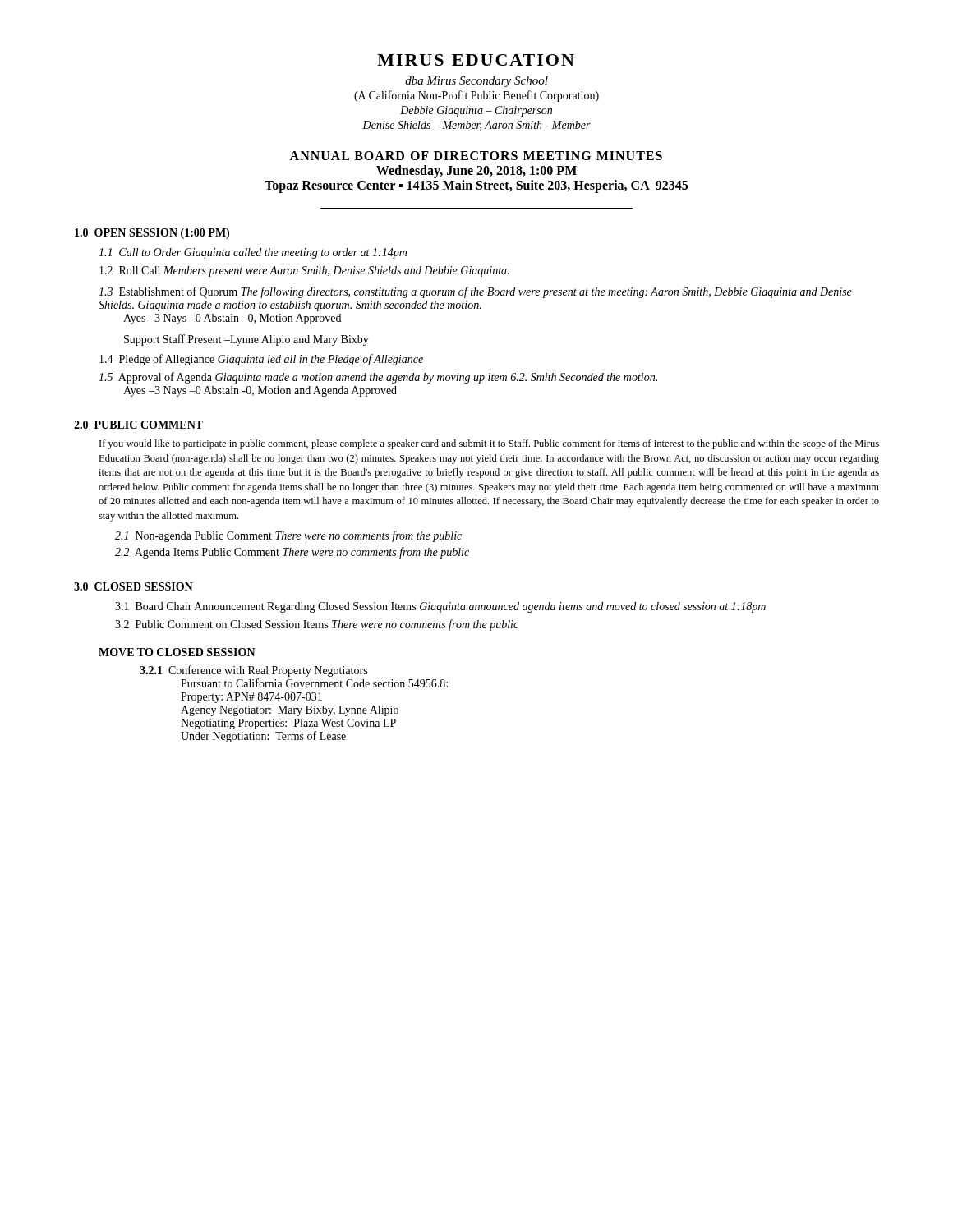Click on the region starting "3.1 Board Chair Announcement Regarding Closed"
953x1232 pixels.
coord(441,607)
